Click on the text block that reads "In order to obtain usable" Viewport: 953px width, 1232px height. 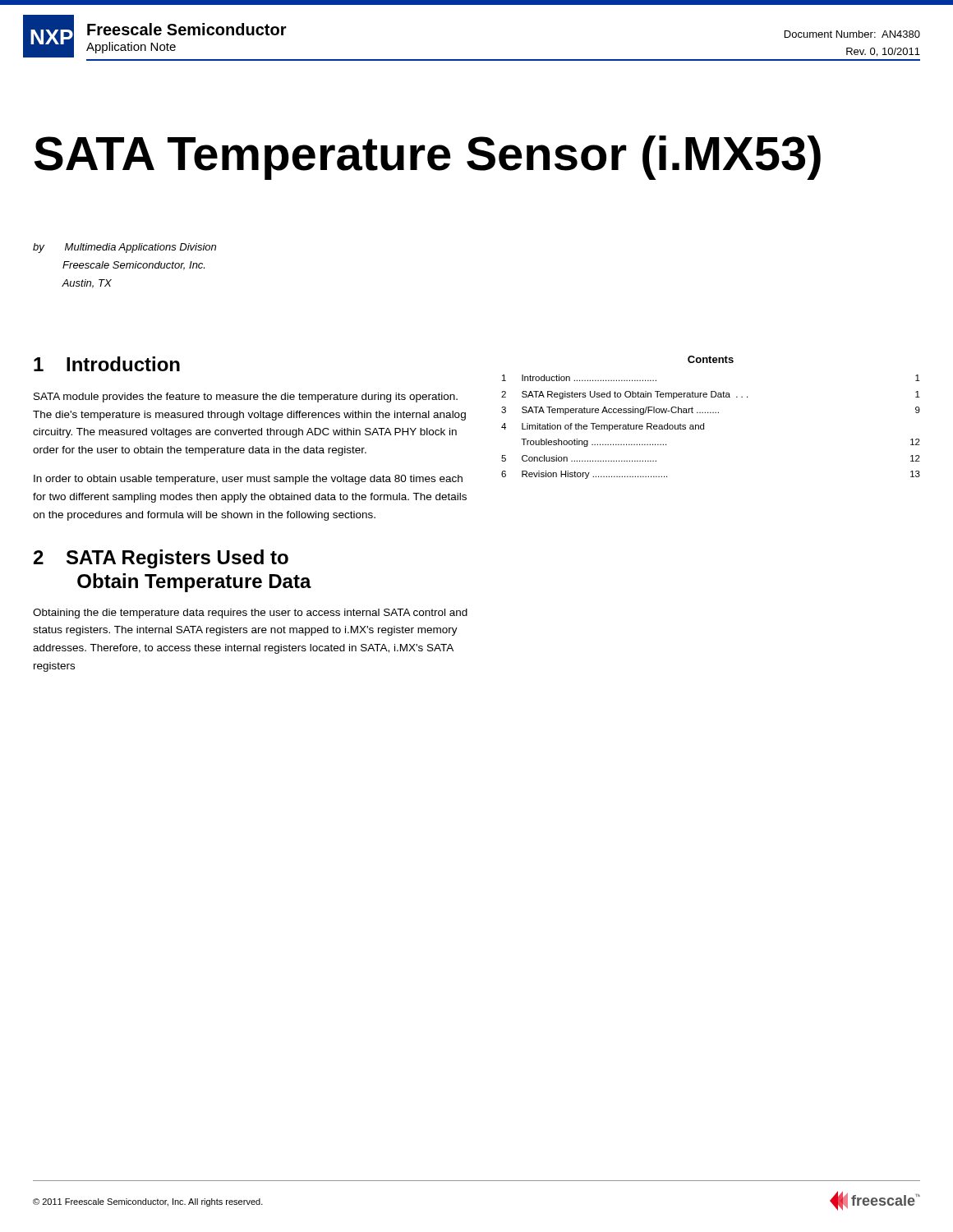pos(250,496)
